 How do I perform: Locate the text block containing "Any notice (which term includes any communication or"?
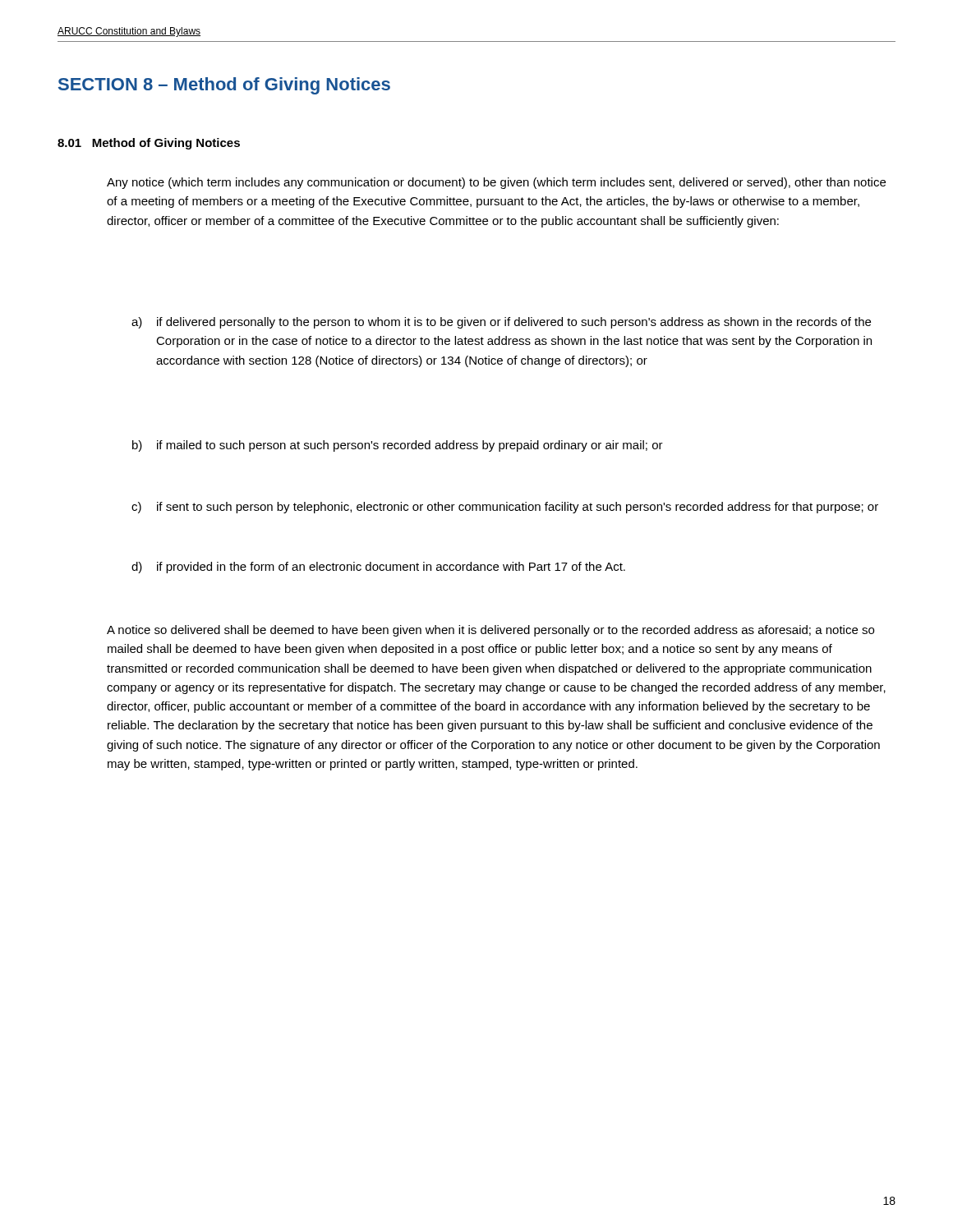point(497,201)
